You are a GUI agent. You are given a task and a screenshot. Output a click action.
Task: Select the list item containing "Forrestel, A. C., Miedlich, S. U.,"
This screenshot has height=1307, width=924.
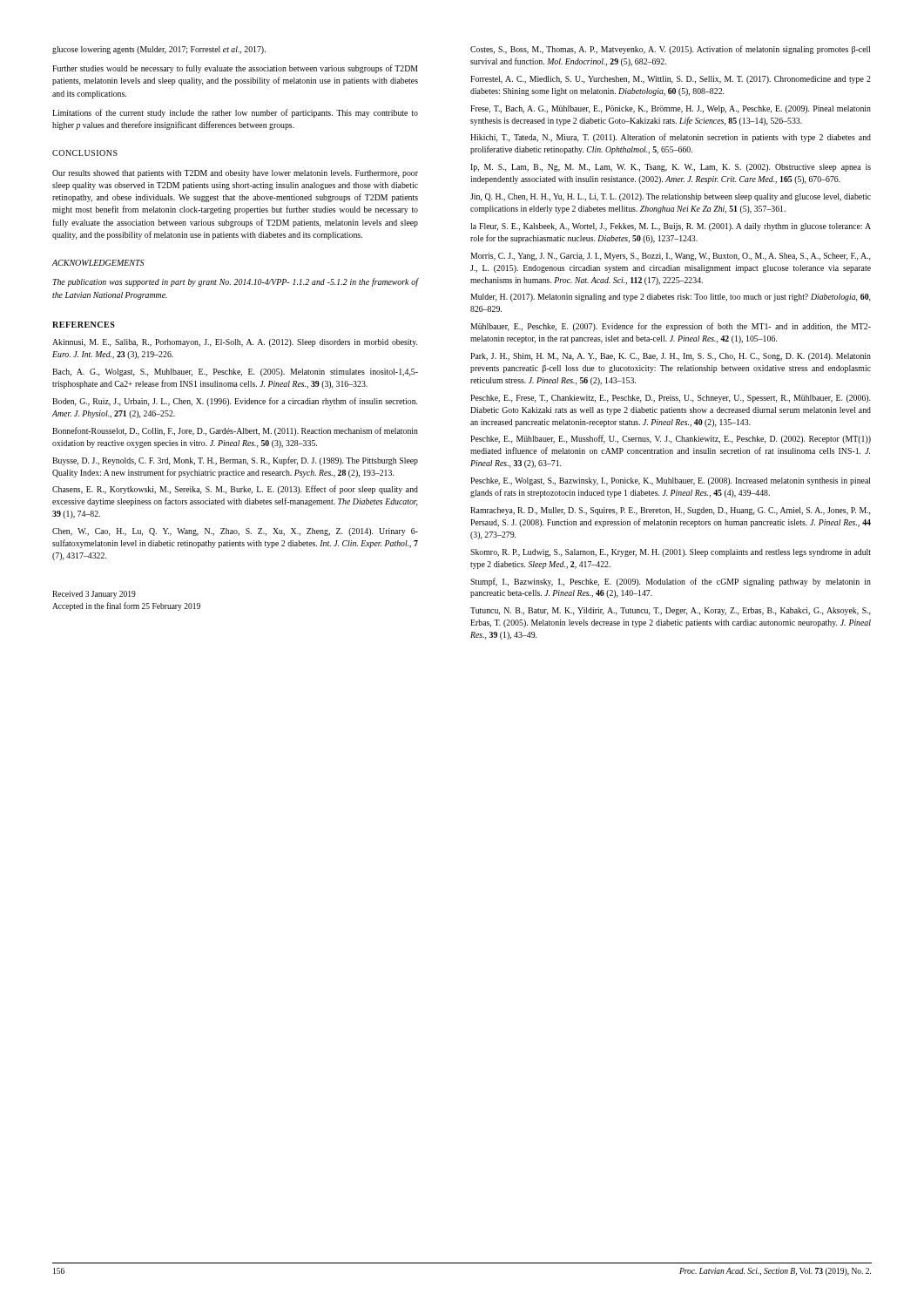(x=671, y=85)
